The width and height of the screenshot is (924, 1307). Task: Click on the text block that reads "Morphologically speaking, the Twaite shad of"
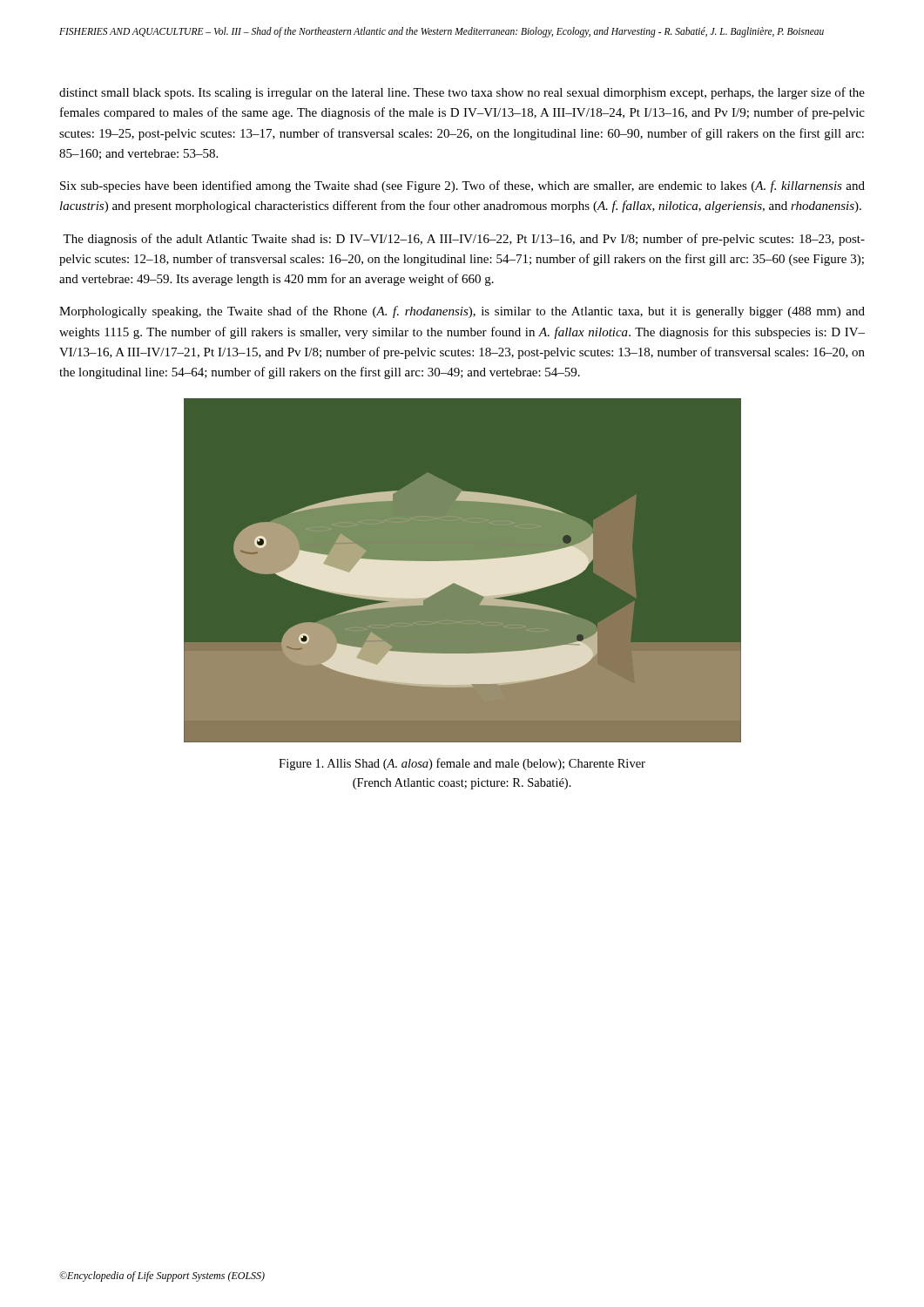pyautogui.click(x=462, y=342)
